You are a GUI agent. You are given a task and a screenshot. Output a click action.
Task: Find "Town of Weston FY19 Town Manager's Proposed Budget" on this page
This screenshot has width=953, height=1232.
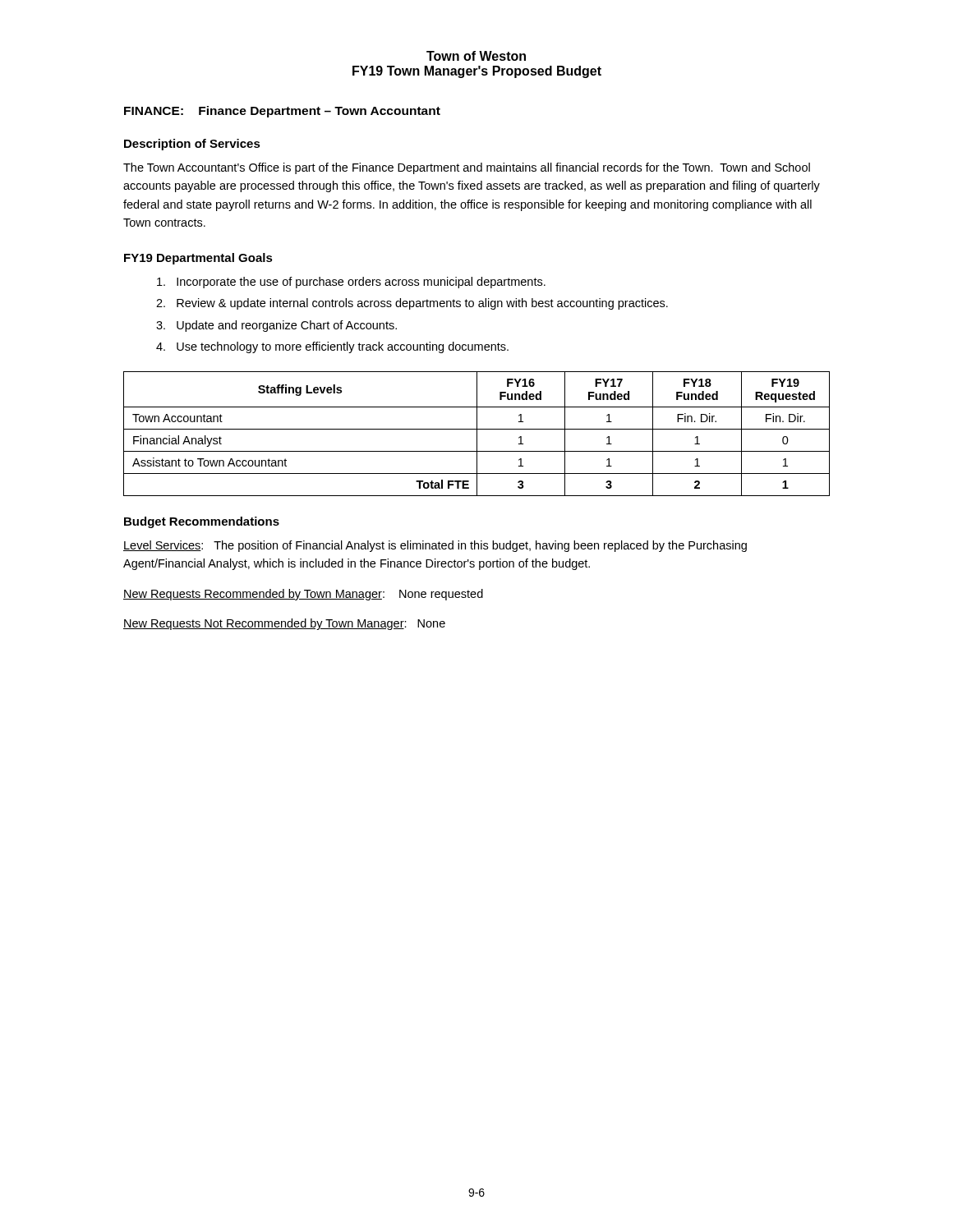pyautogui.click(x=476, y=64)
